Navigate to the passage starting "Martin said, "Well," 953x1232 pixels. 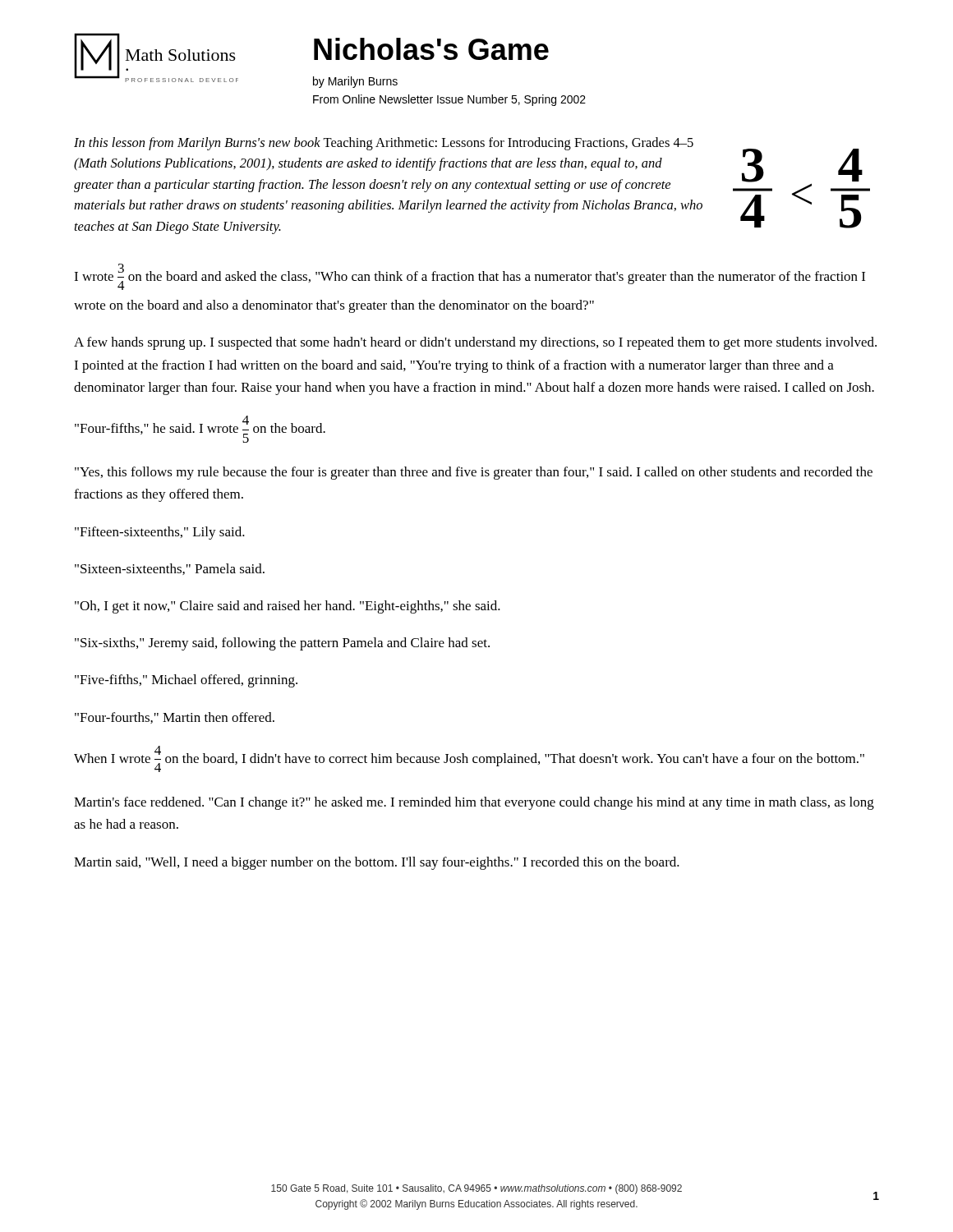click(377, 862)
